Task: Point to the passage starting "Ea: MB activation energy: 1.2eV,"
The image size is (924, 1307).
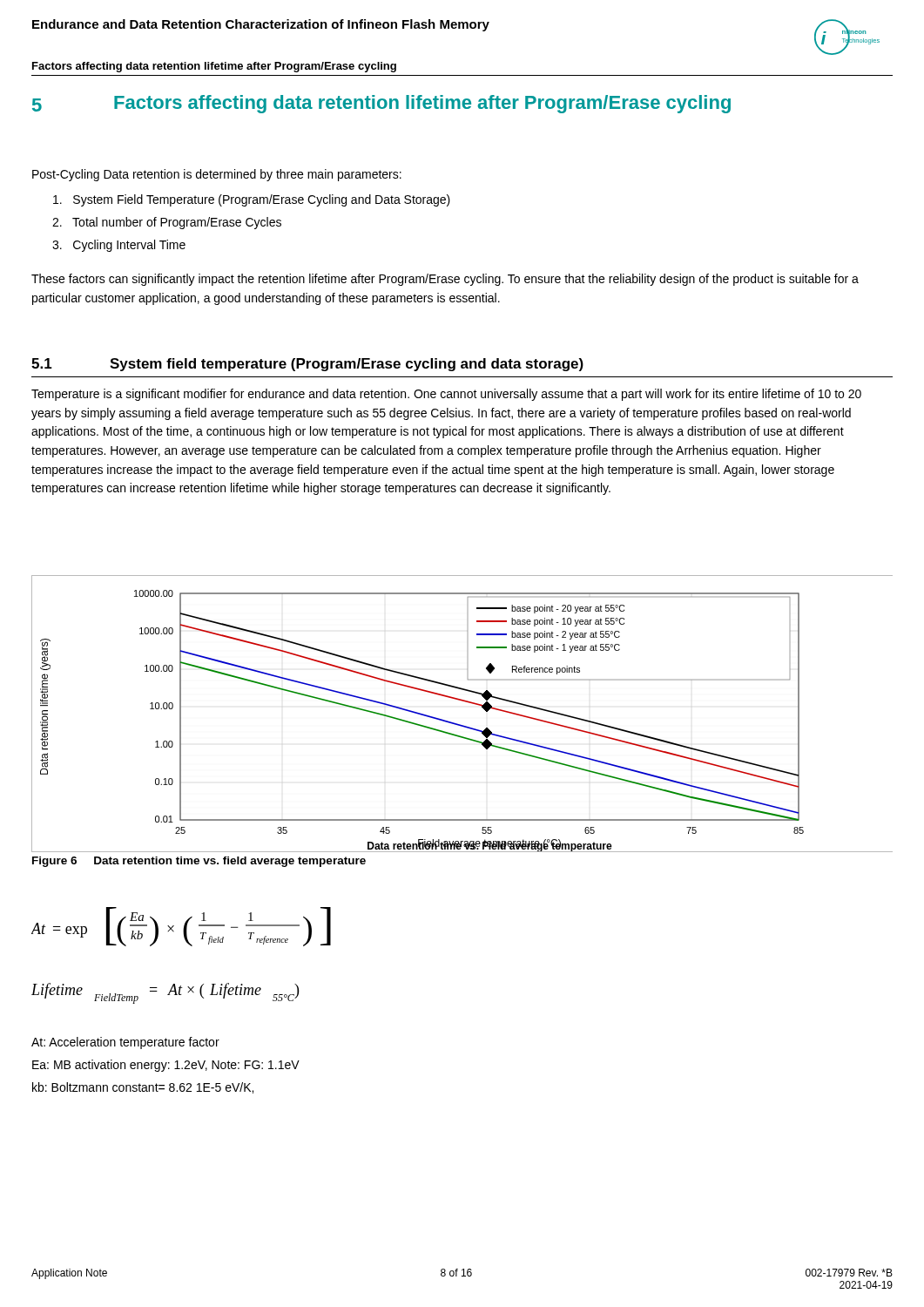Action: [165, 1065]
